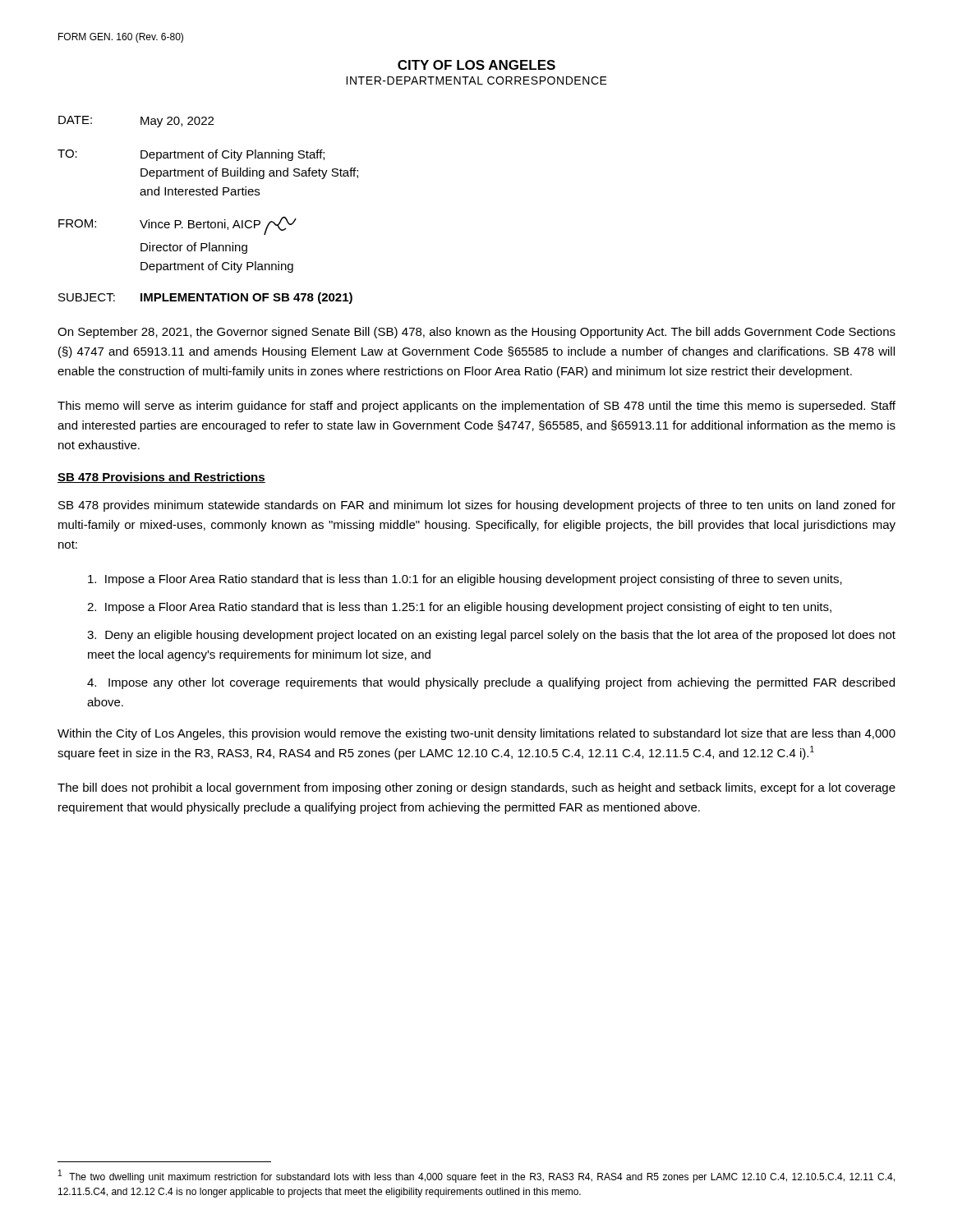Click the passage that begins "Impose a Floor Area Ratio standard that"
953x1232 pixels.
[465, 579]
